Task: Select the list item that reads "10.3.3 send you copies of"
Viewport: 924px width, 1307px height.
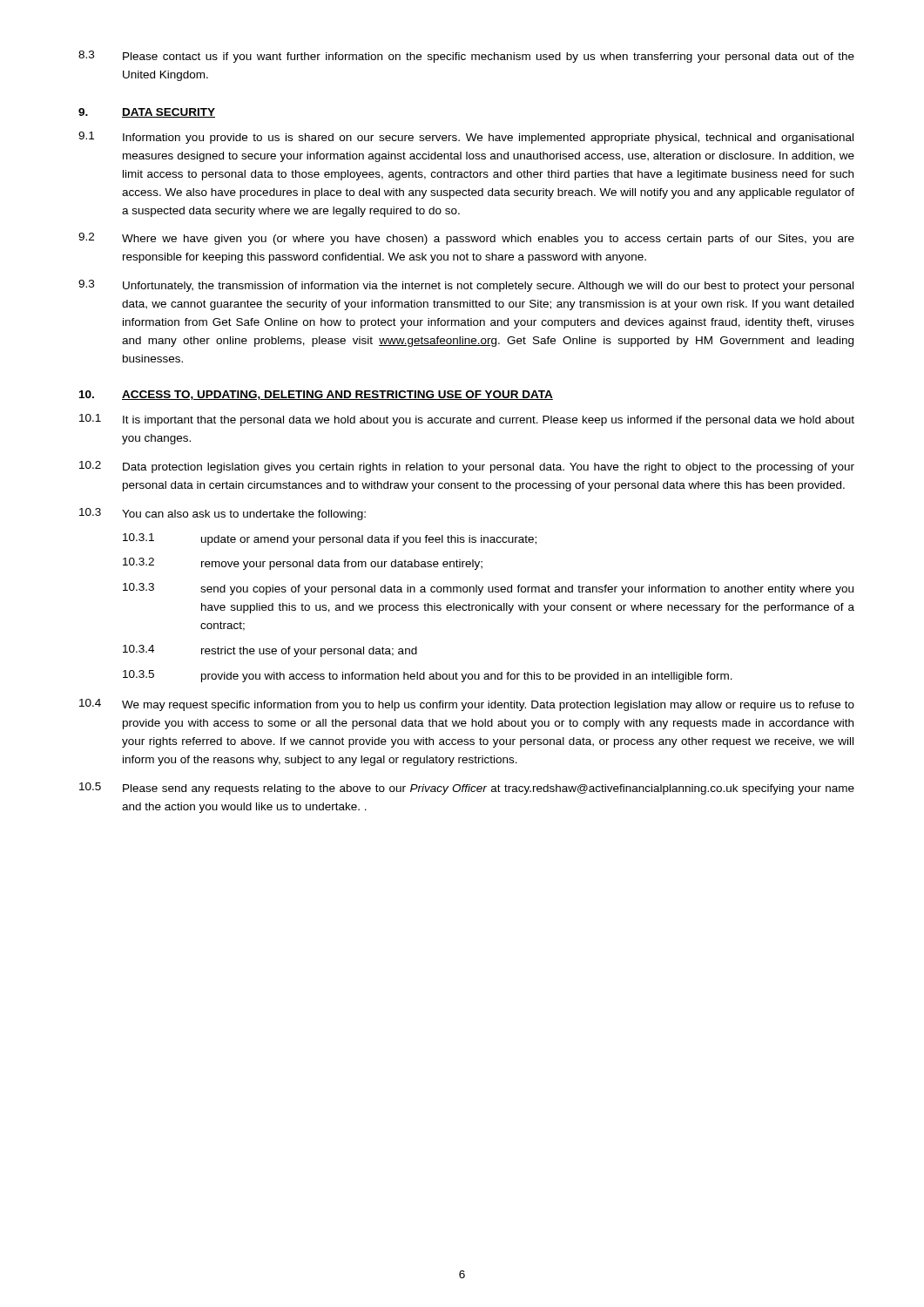Action: pos(488,608)
